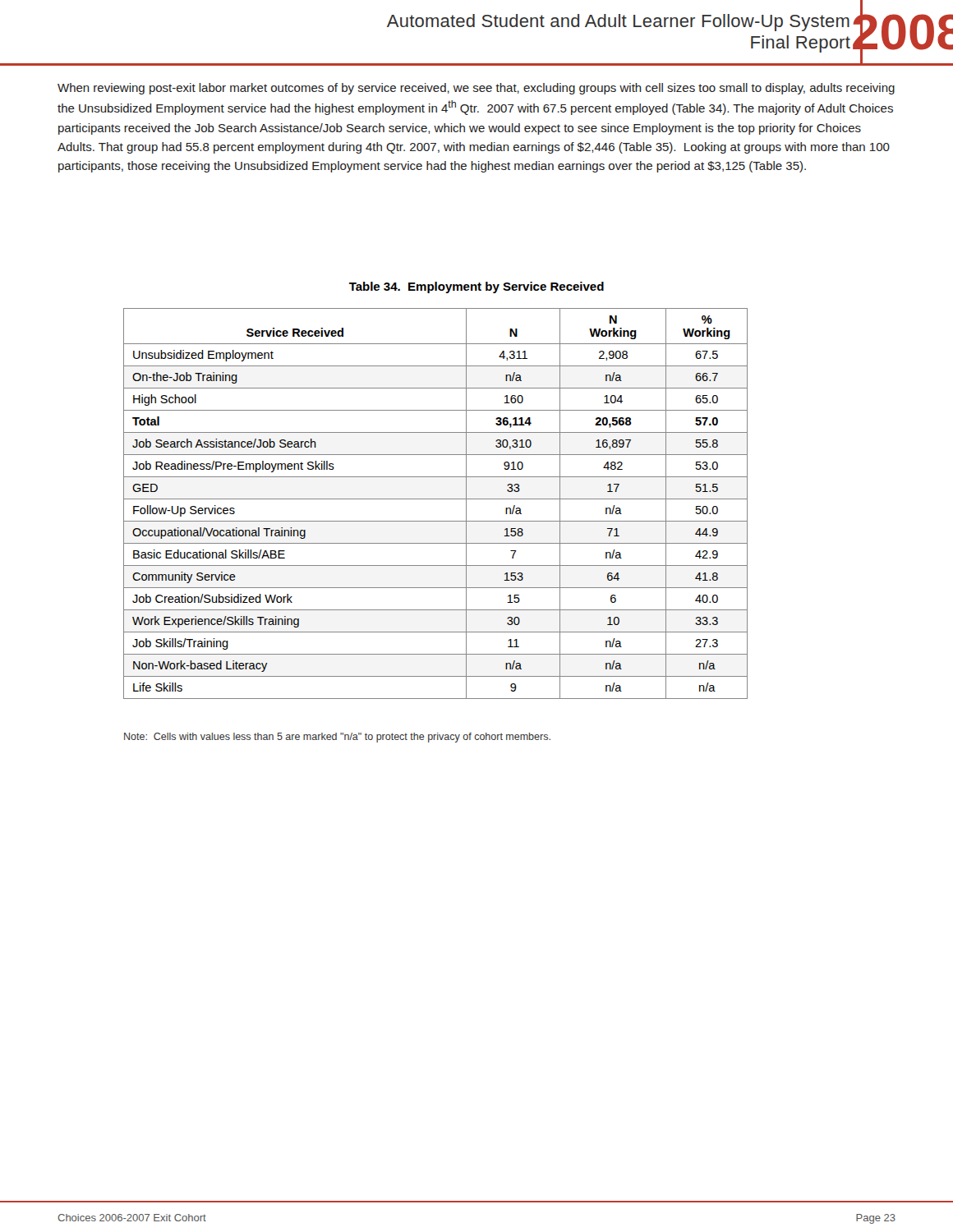Click on the caption that reads "Table 34. Employment"

point(476,286)
